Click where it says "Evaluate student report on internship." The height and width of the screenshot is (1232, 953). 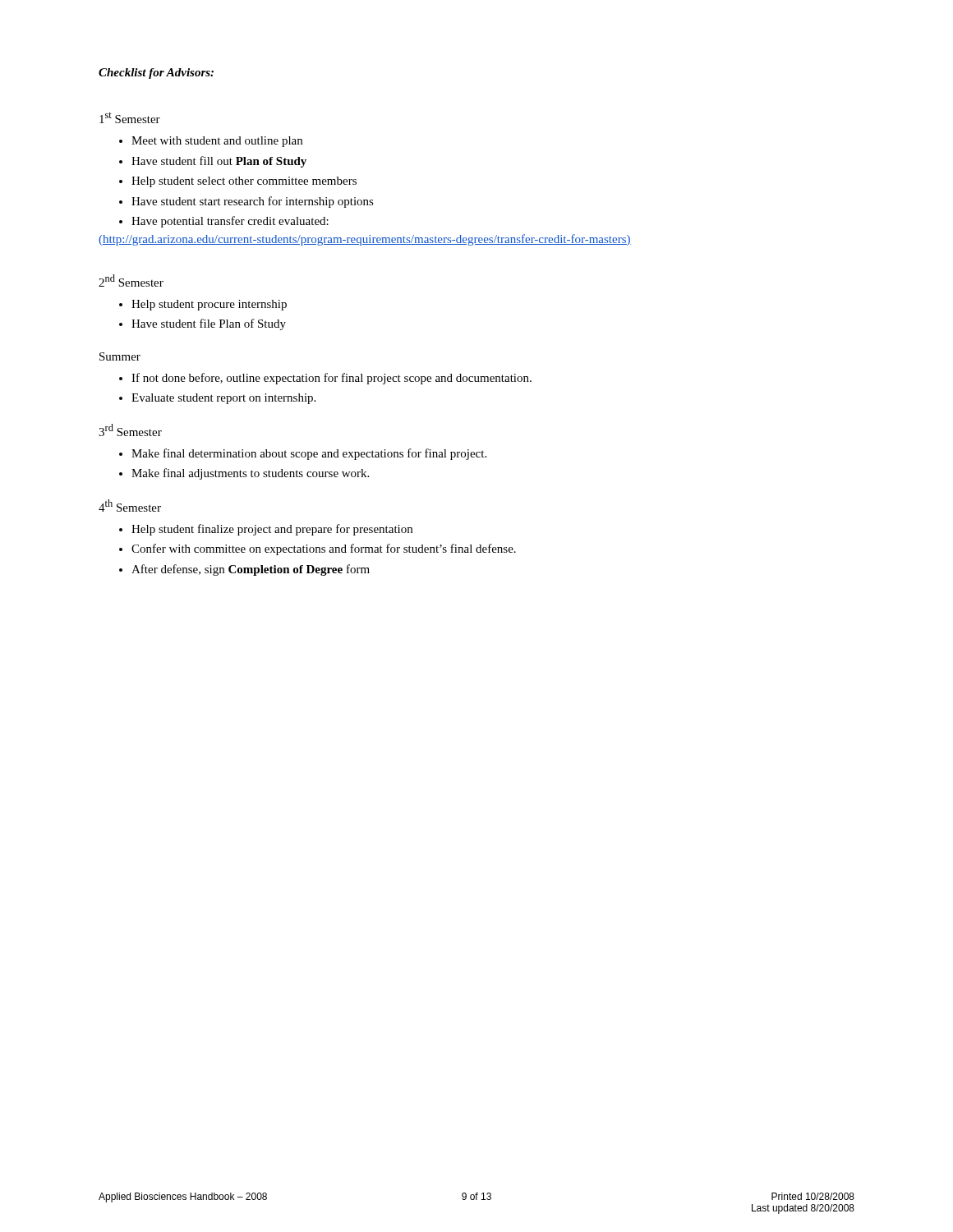coord(217,399)
